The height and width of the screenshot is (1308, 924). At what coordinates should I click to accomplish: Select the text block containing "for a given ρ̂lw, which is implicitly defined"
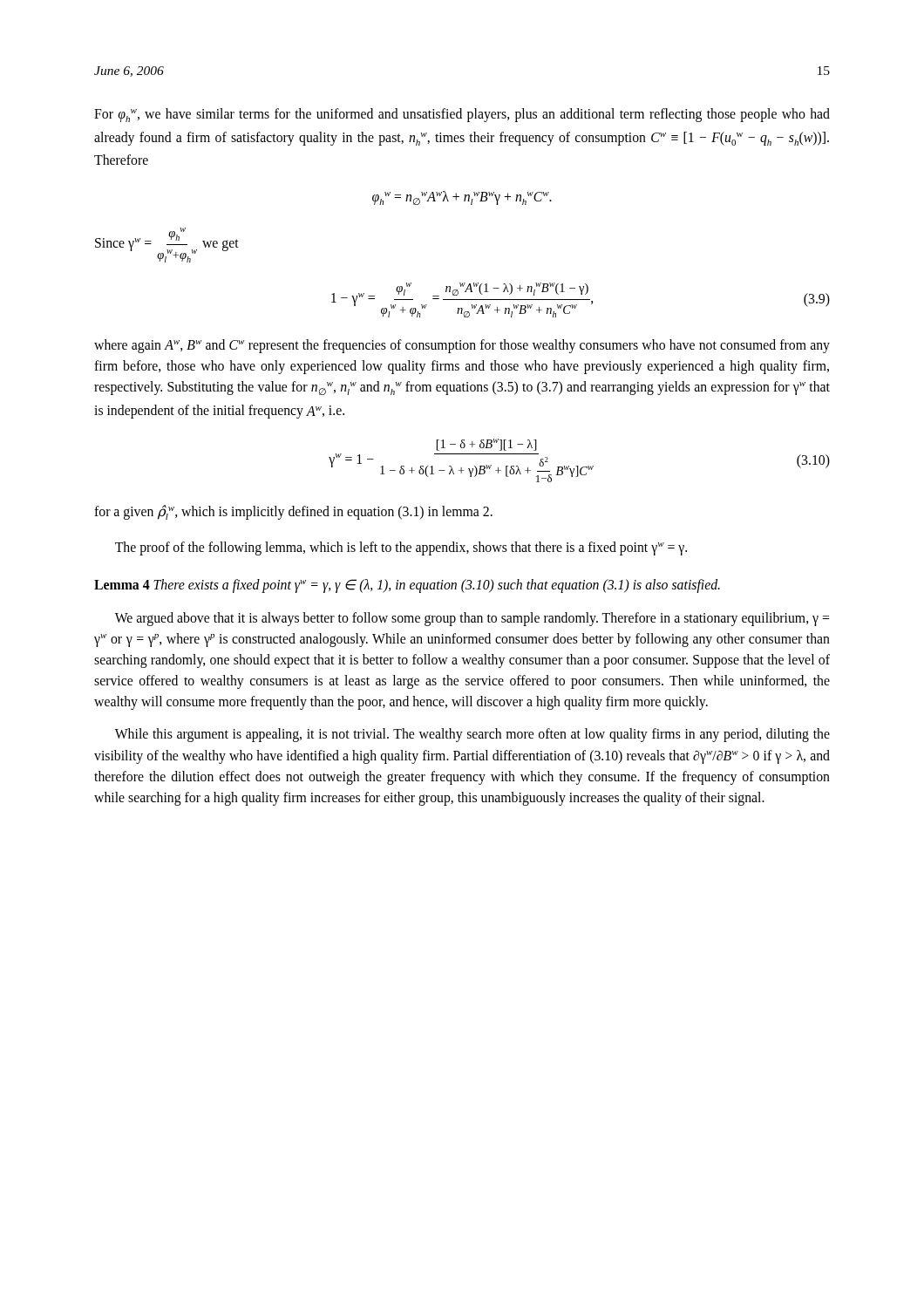click(462, 512)
